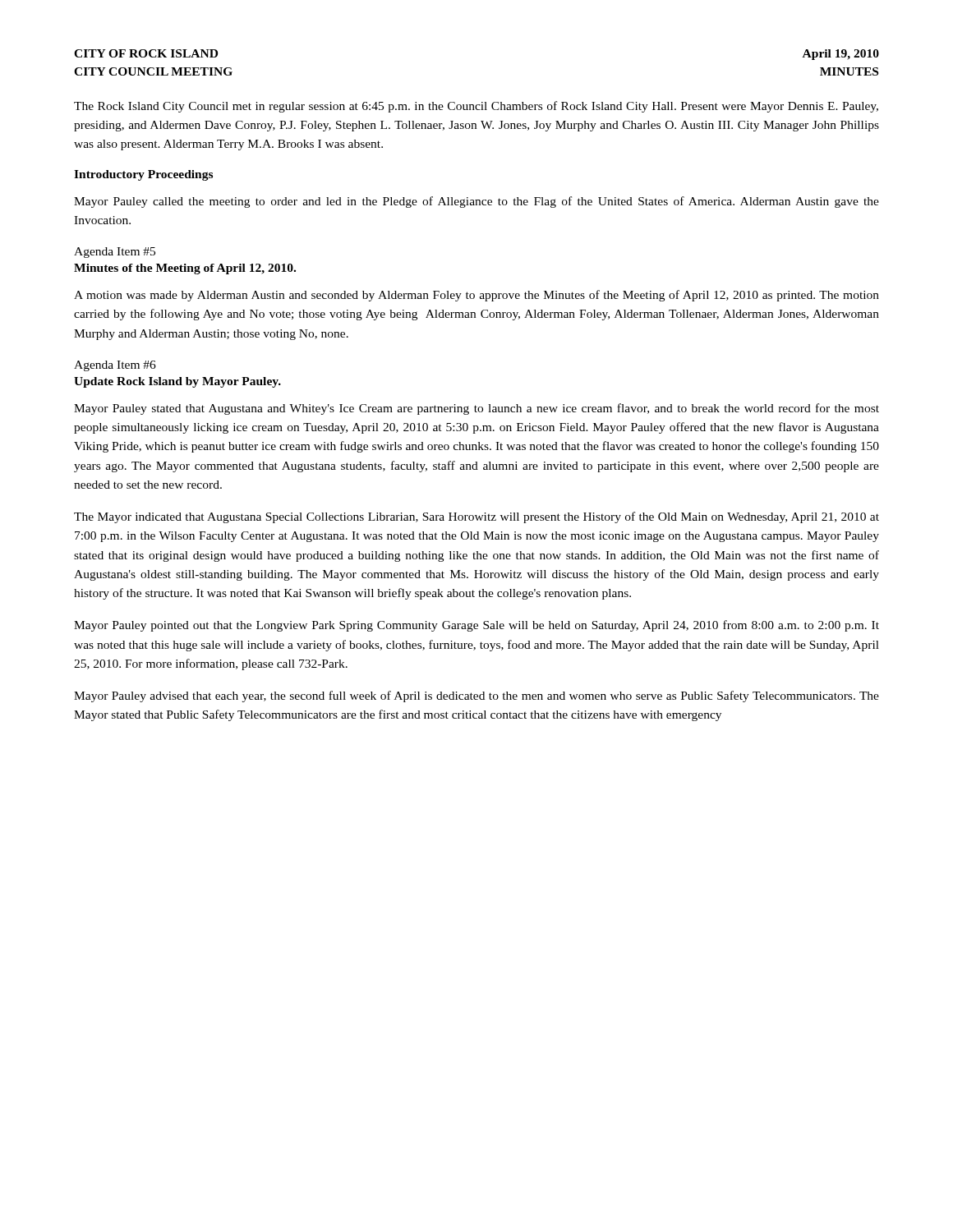This screenshot has height=1232, width=953.
Task: Locate the element starting "Agenda Item #6"
Action: [115, 364]
